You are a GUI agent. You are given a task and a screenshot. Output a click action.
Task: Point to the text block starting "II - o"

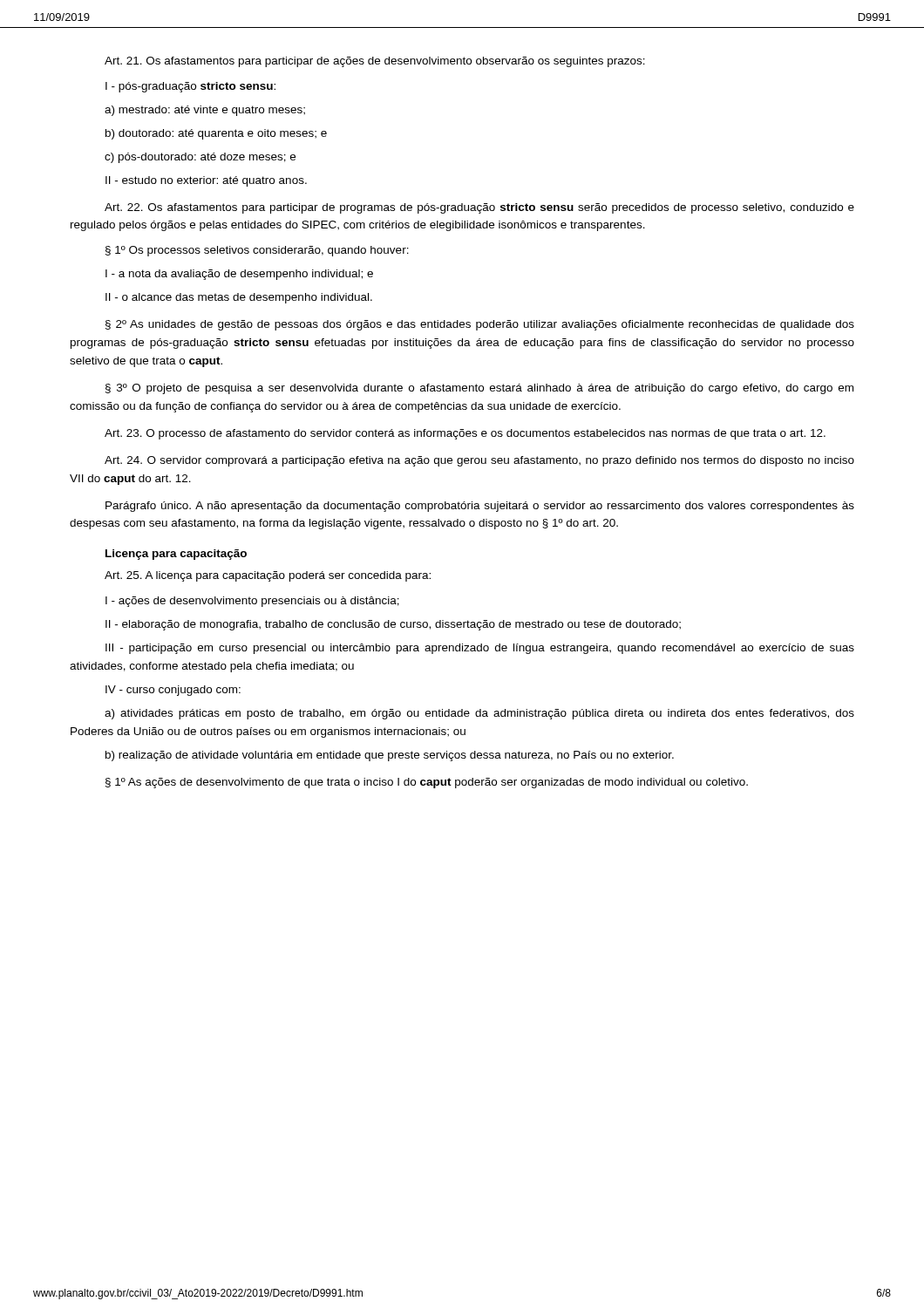point(239,297)
